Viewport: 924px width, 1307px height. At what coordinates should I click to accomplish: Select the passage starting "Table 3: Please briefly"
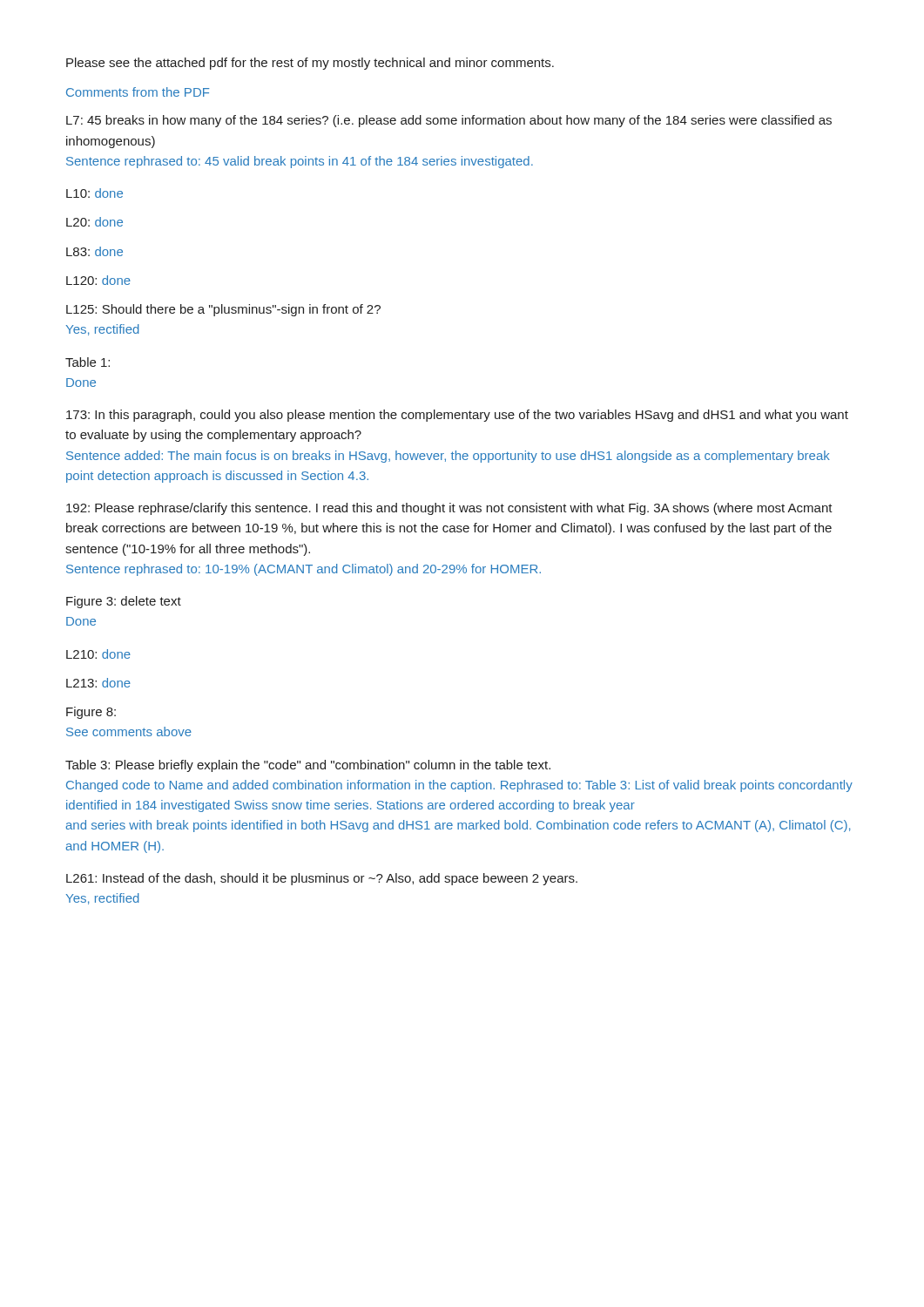459,805
